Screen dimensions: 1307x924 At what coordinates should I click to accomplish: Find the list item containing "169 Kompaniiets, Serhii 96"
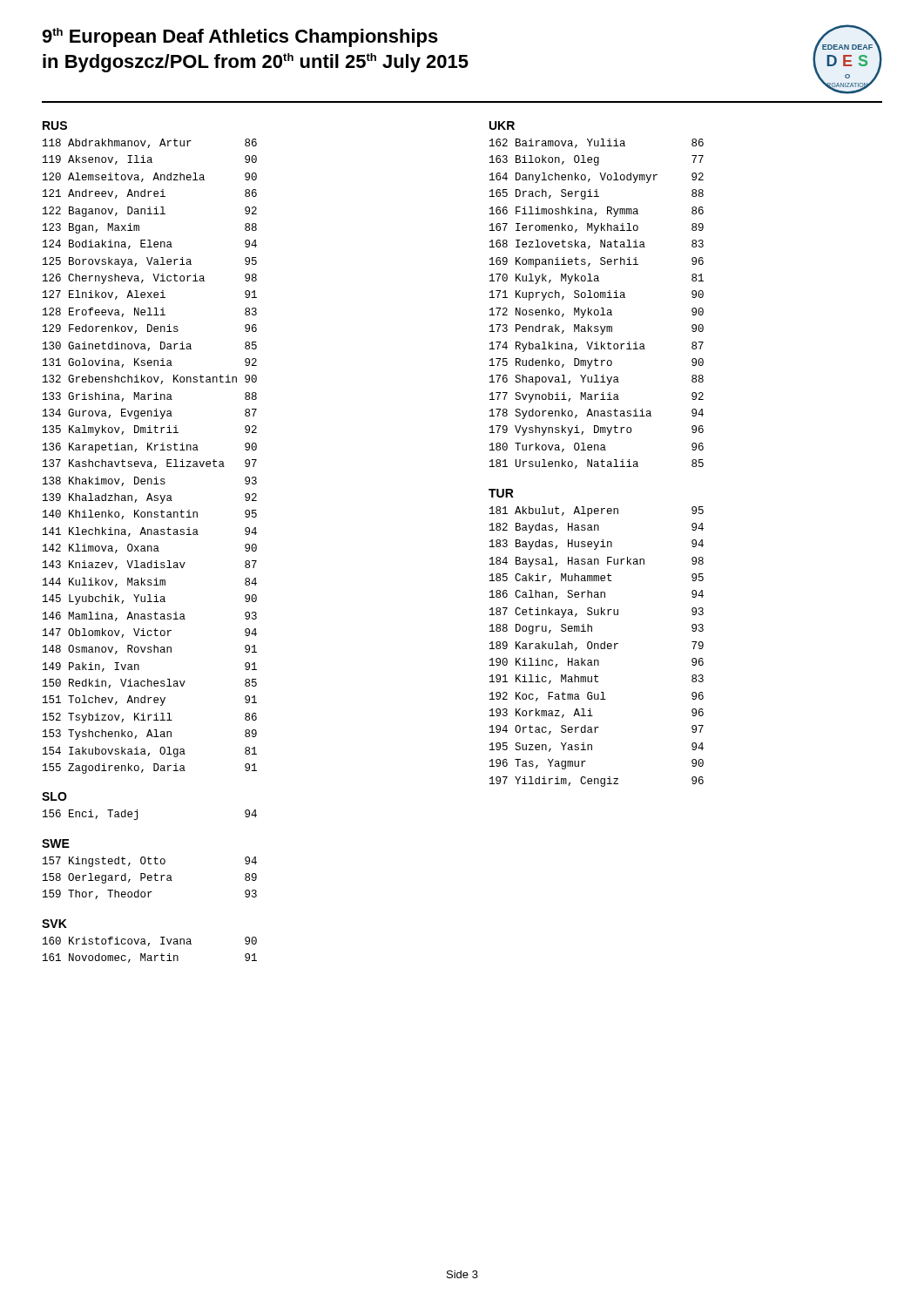pos(596,262)
